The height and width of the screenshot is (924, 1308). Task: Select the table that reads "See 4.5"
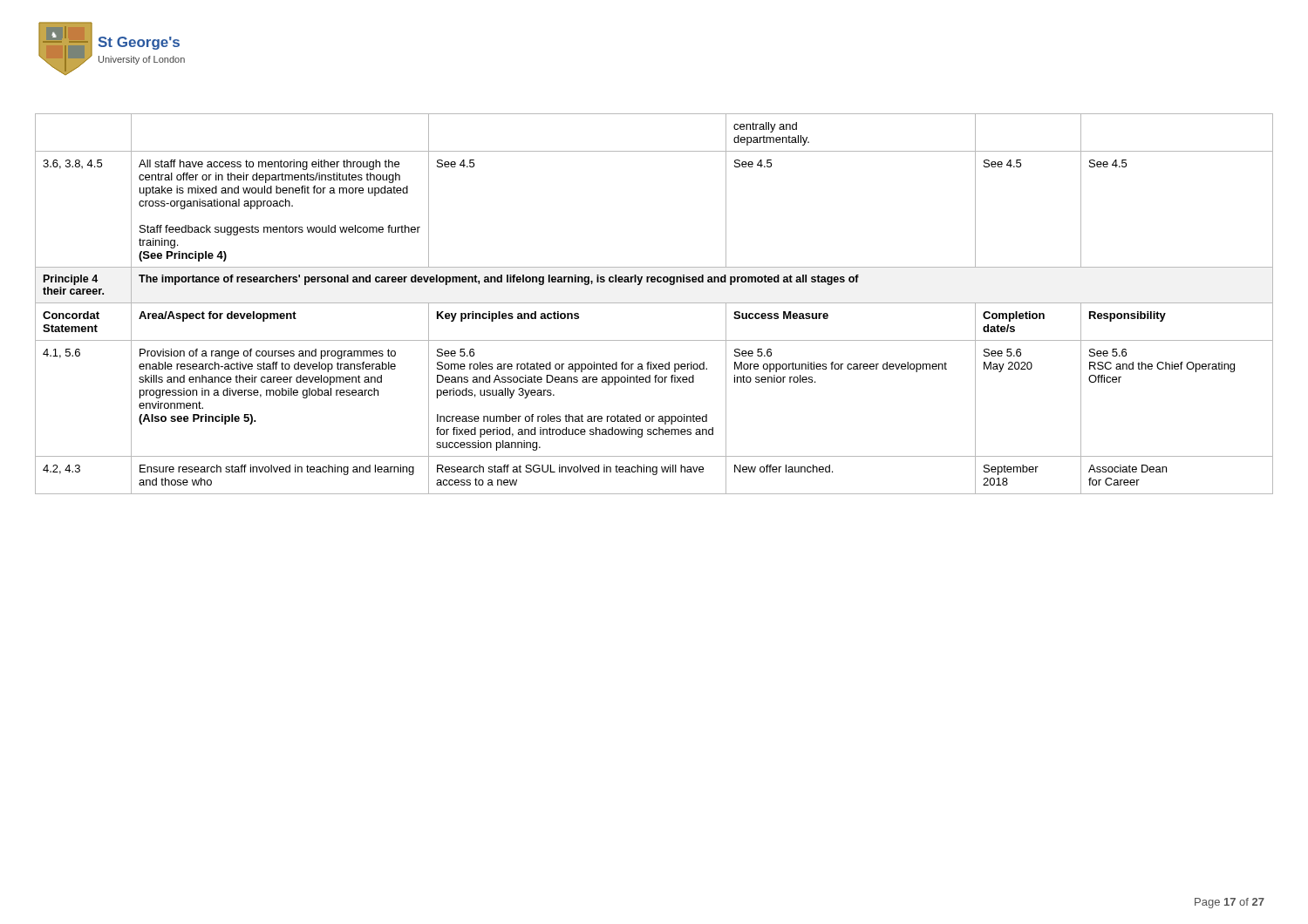(654, 304)
